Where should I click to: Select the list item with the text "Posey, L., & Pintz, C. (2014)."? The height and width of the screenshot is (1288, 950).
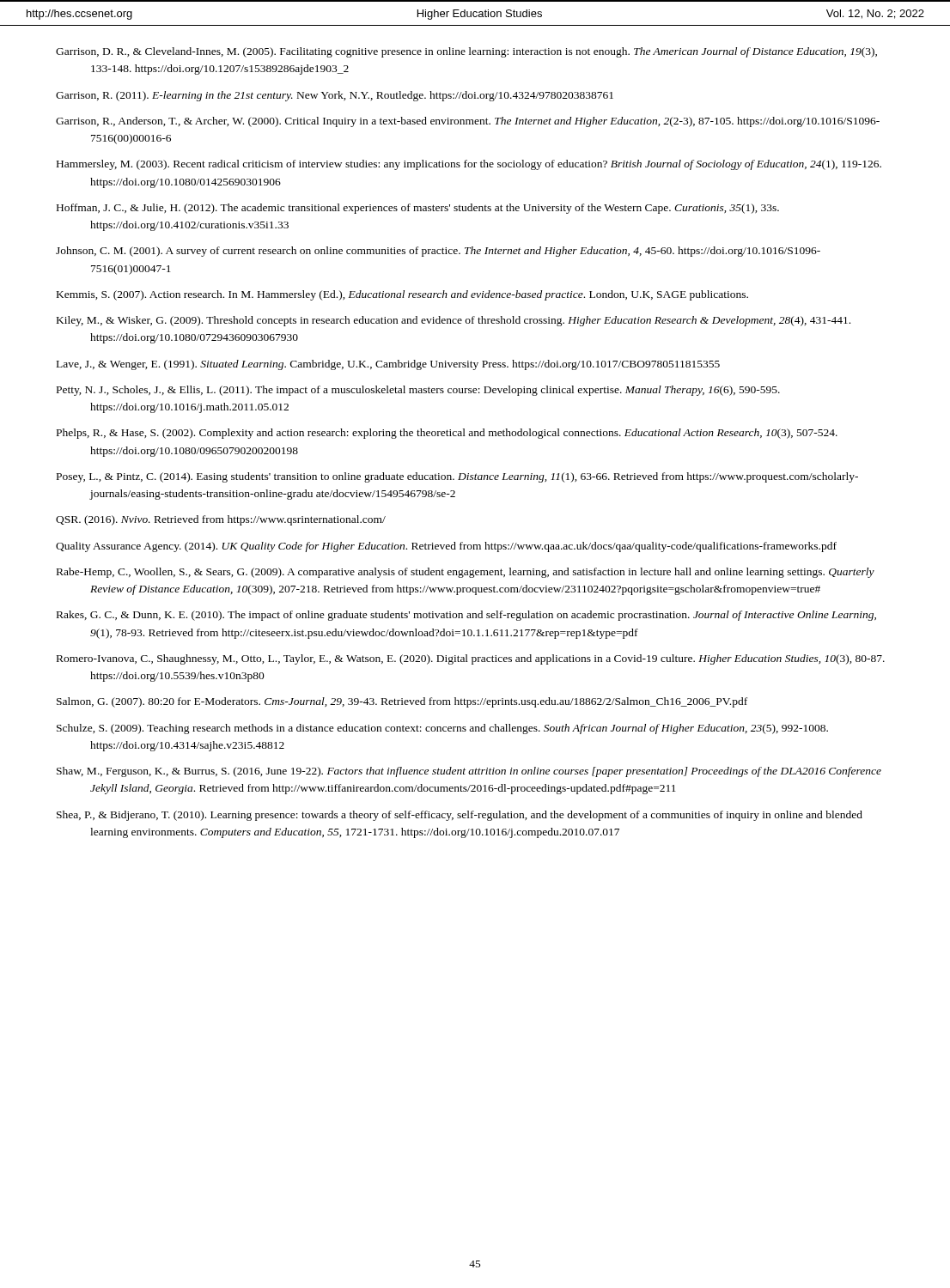tap(457, 485)
